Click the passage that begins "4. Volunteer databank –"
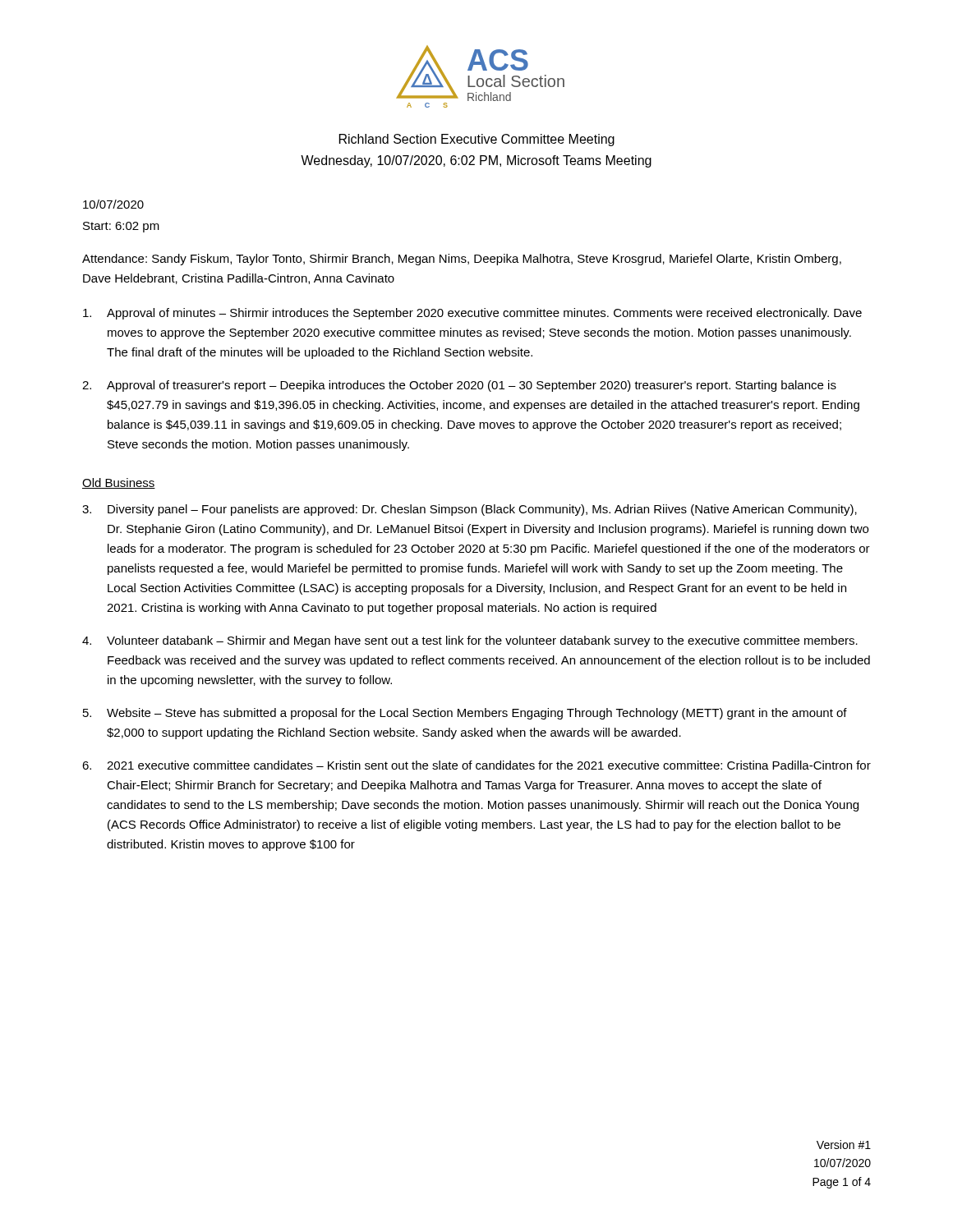Screen dimensions: 1232x953 [476, 660]
